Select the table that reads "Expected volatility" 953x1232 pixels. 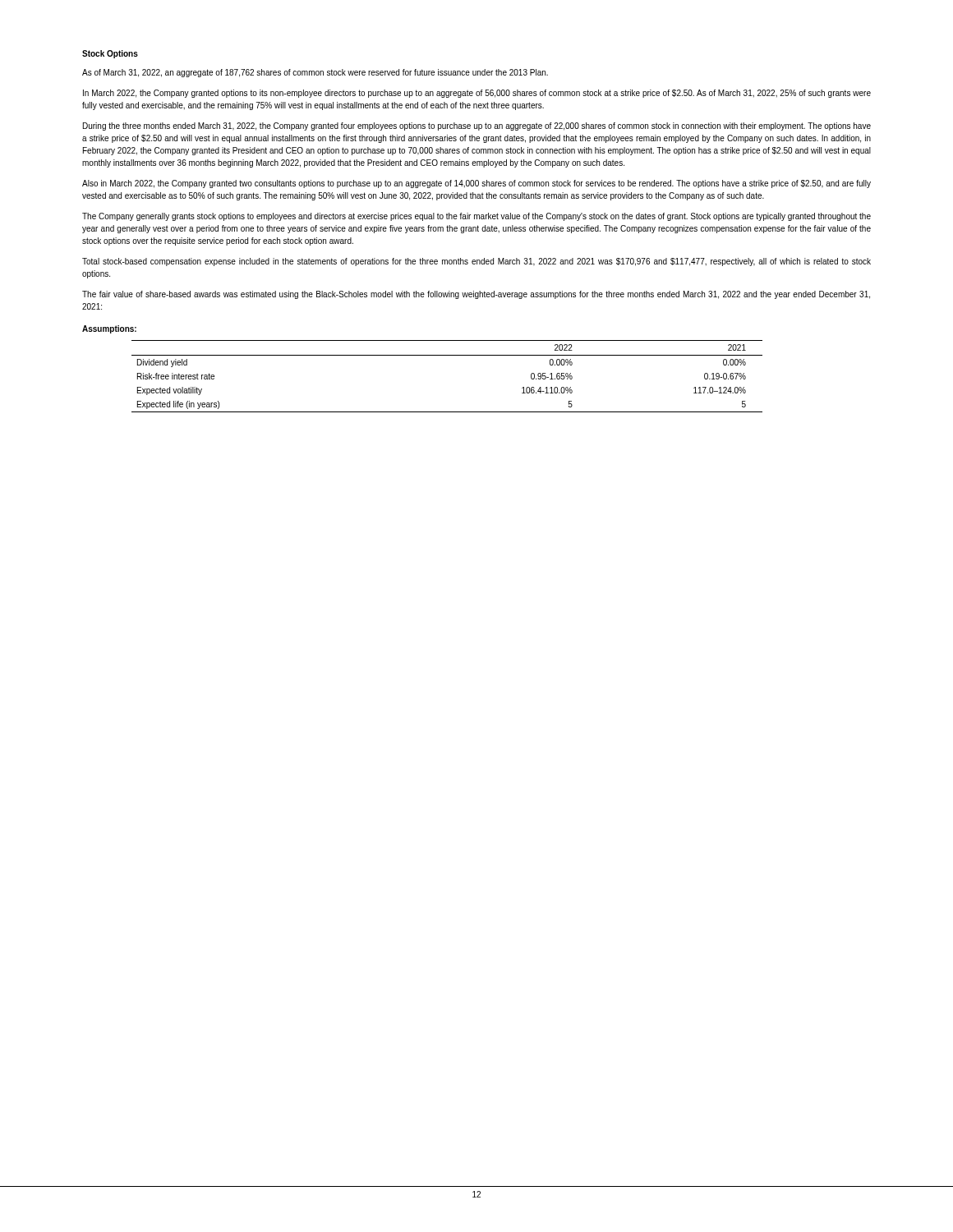pos(476,376)
